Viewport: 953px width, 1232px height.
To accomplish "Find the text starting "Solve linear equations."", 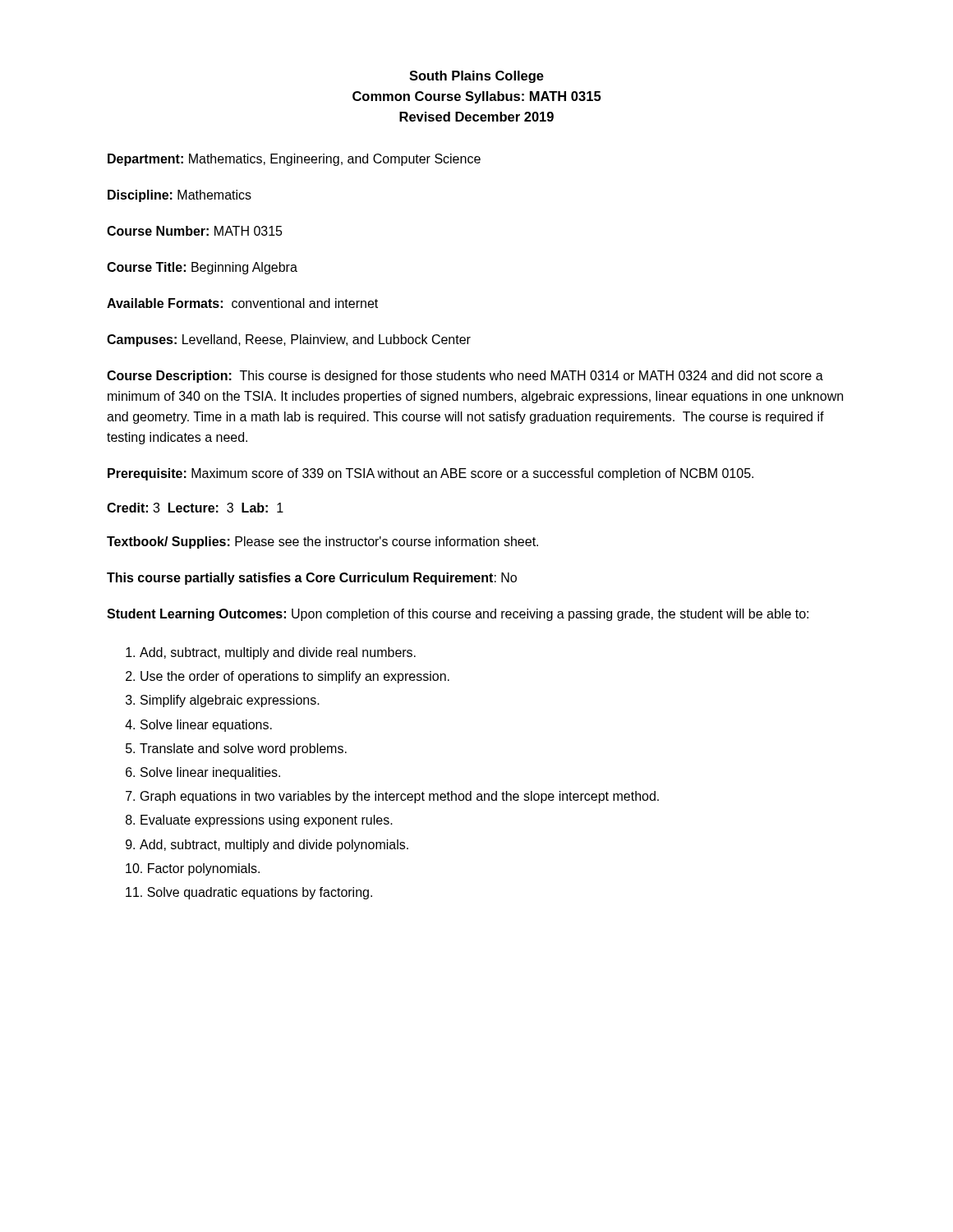I will click(206, 726).
